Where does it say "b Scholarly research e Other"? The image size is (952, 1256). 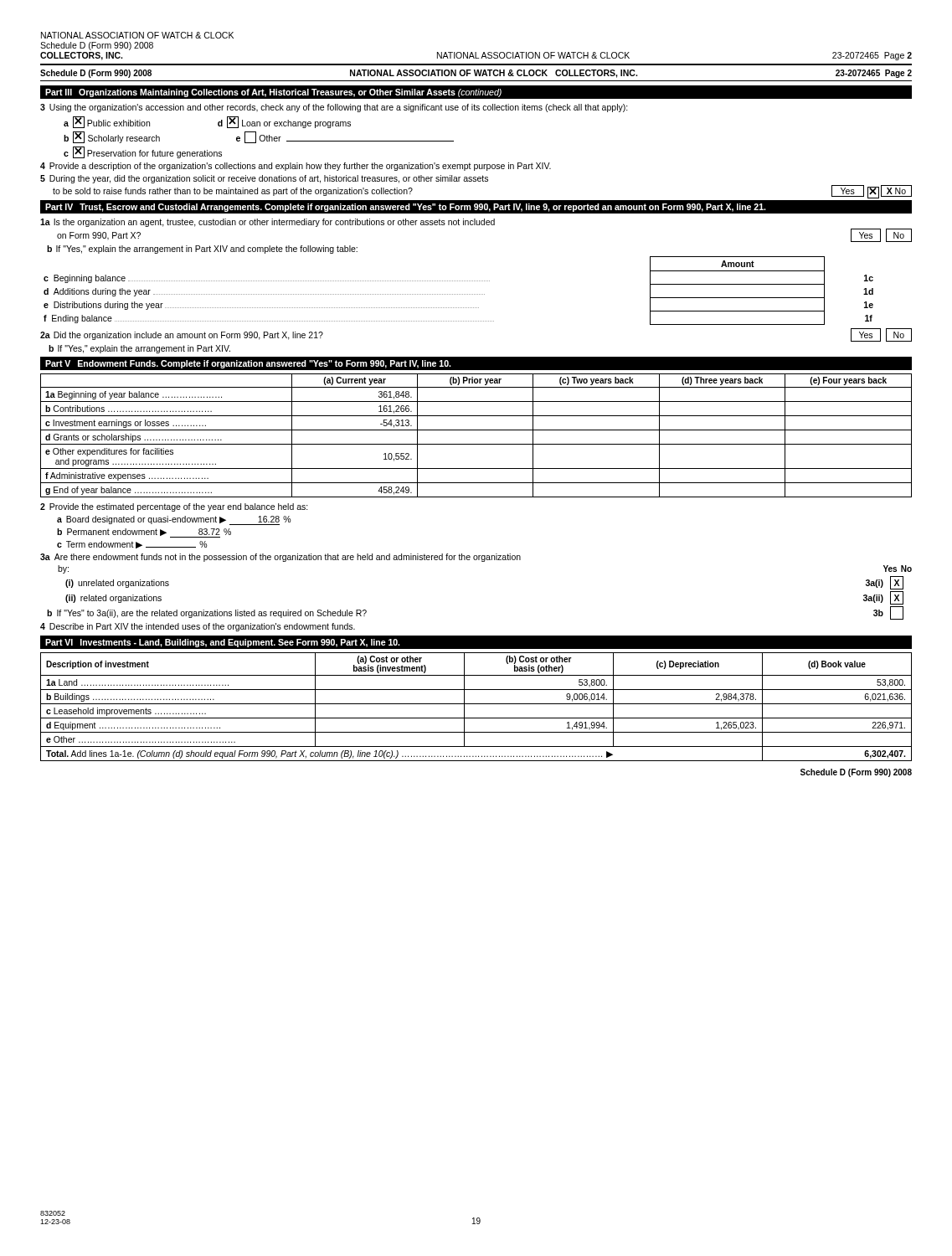[259, 137]
